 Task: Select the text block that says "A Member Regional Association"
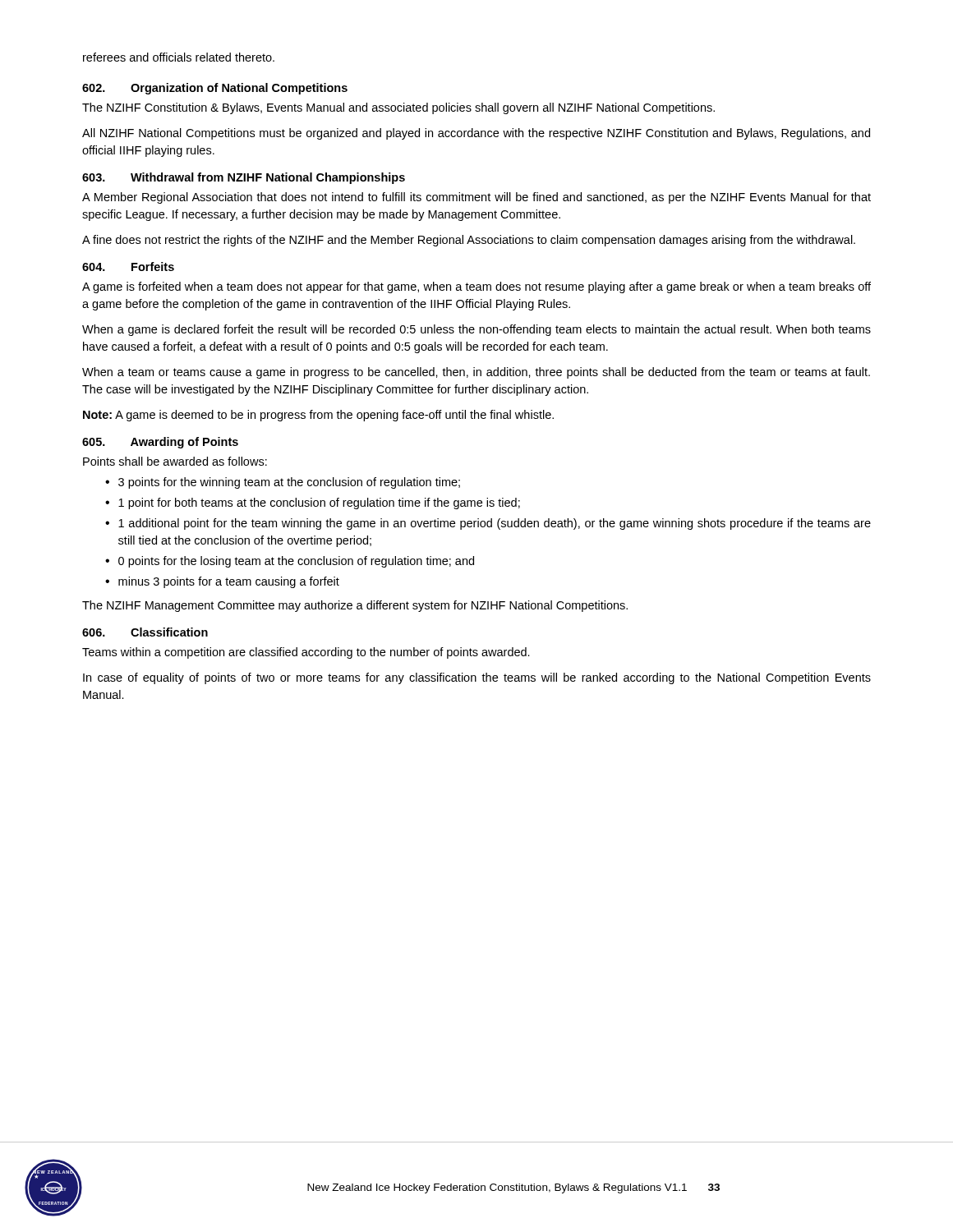tap(476, 206)
